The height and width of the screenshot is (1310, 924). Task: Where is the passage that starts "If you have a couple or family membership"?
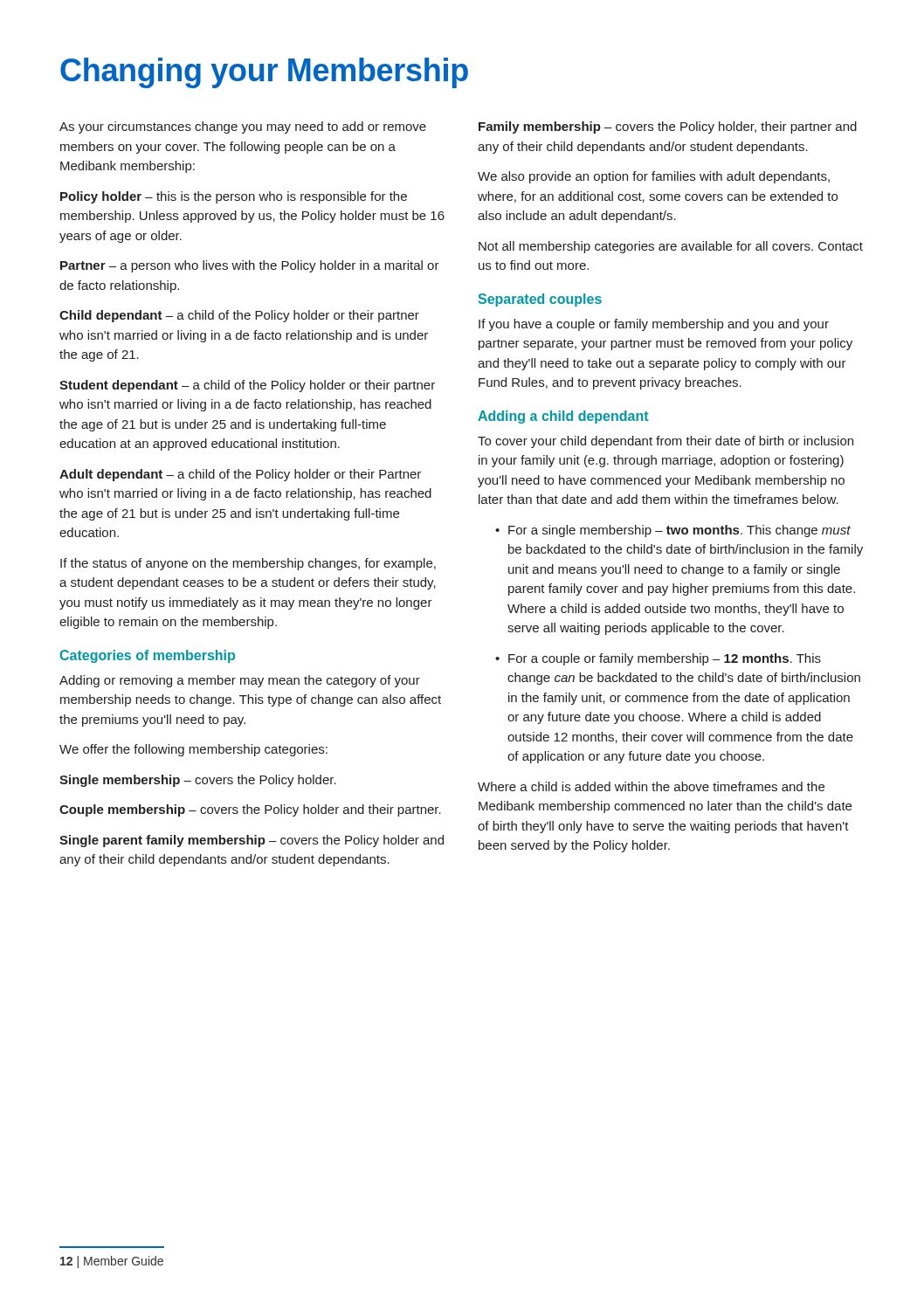(671, 353)
